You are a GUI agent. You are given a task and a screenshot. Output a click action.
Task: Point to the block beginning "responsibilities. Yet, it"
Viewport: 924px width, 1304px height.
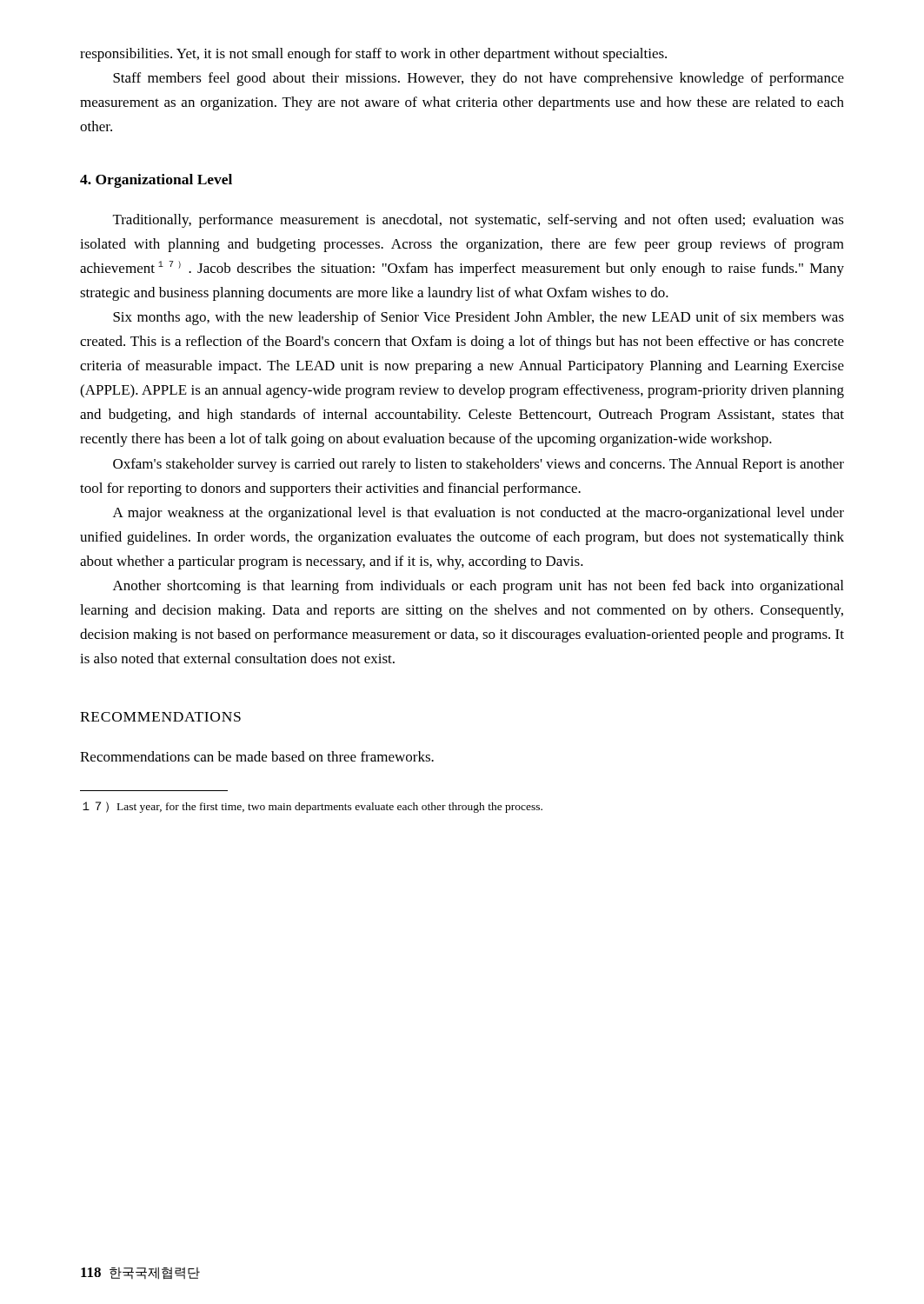(462, 90)
